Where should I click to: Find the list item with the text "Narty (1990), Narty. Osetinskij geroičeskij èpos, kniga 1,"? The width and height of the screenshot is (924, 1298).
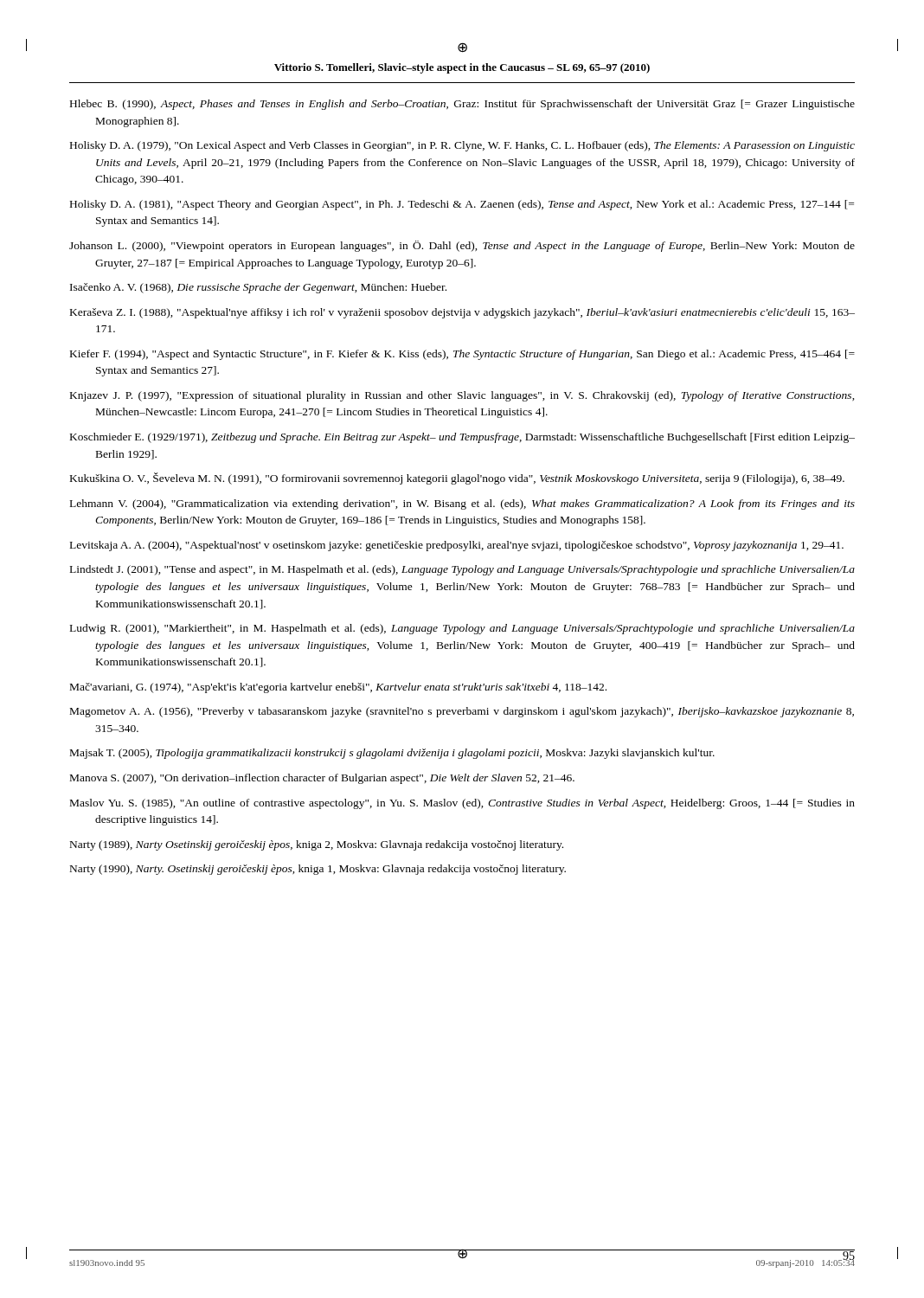point(318,869)
